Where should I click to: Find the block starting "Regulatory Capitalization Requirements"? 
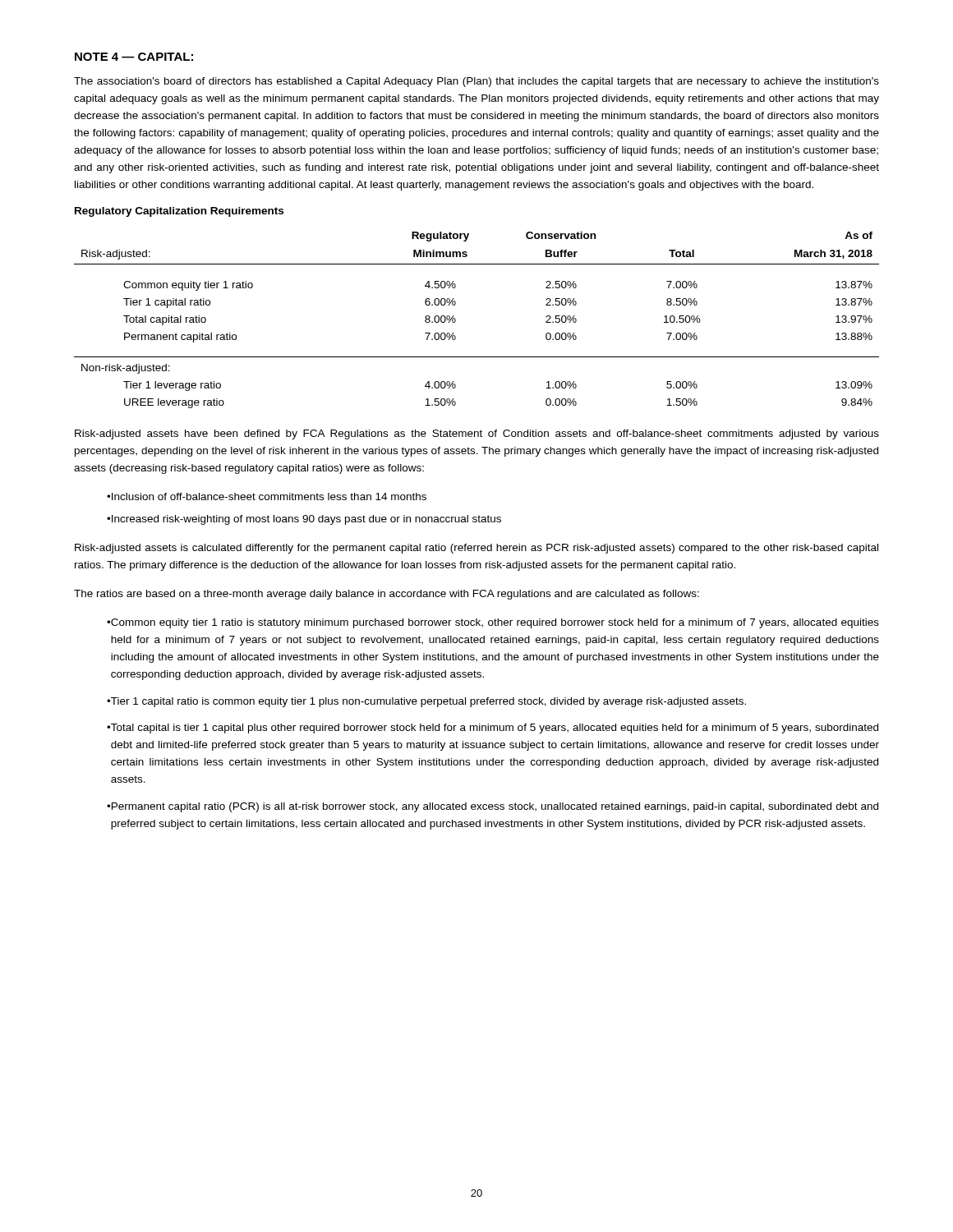coord(179,211)
